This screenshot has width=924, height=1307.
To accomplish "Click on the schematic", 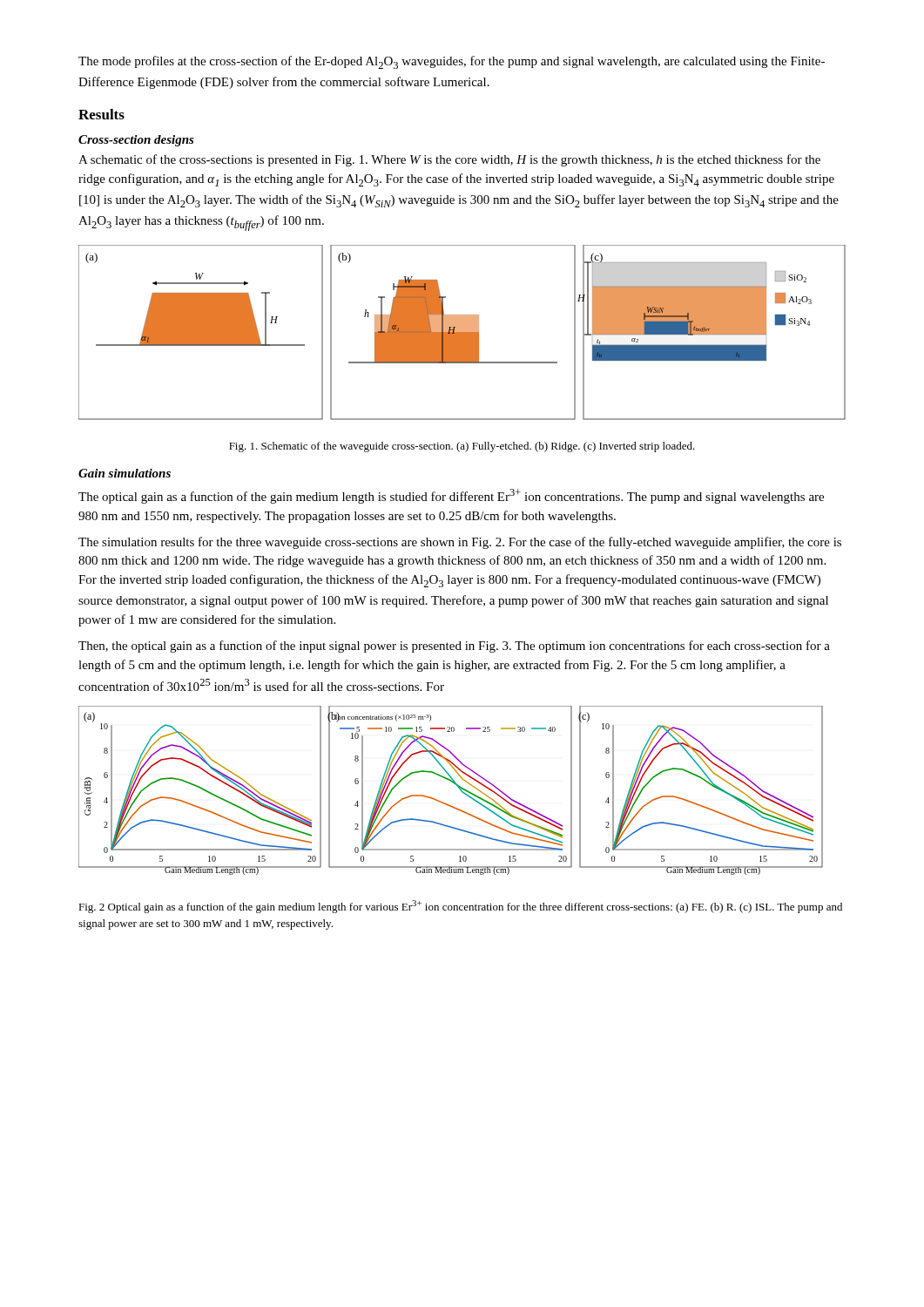I will [x=462, y=341].
